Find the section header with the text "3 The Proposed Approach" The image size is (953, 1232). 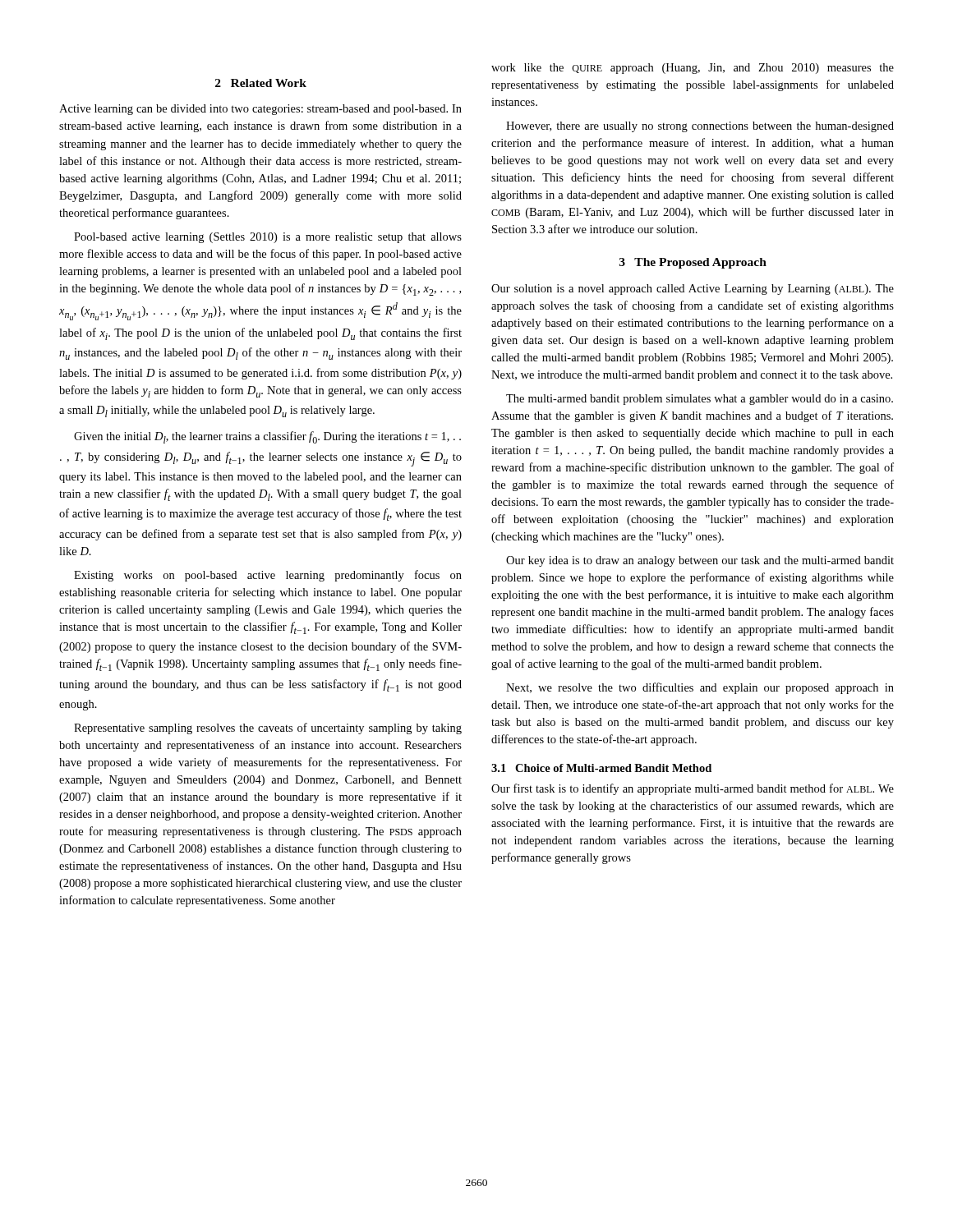693,262
